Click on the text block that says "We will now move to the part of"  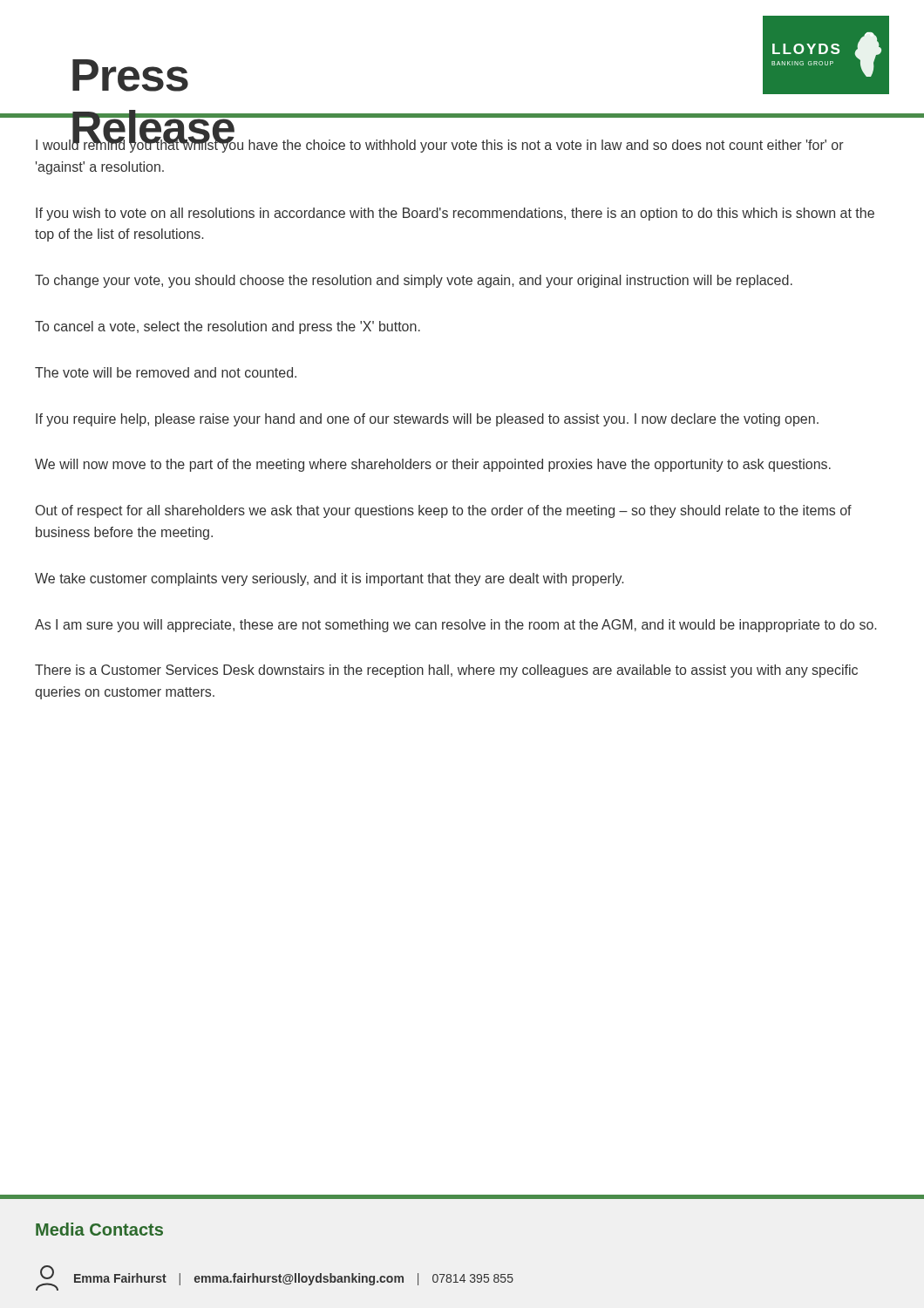click(x=433, y=465)
